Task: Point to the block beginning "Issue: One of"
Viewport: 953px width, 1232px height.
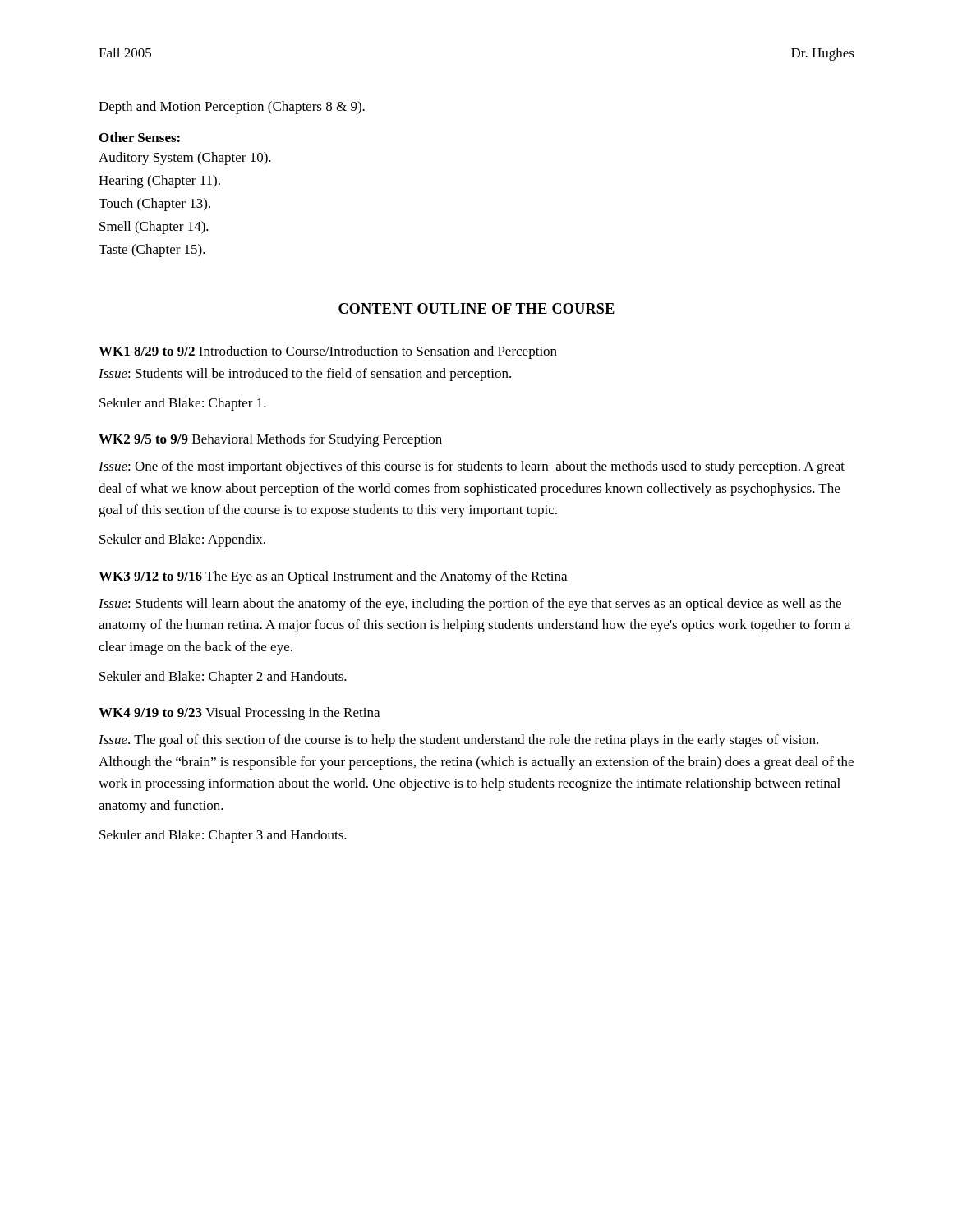Action: (471, 488)
